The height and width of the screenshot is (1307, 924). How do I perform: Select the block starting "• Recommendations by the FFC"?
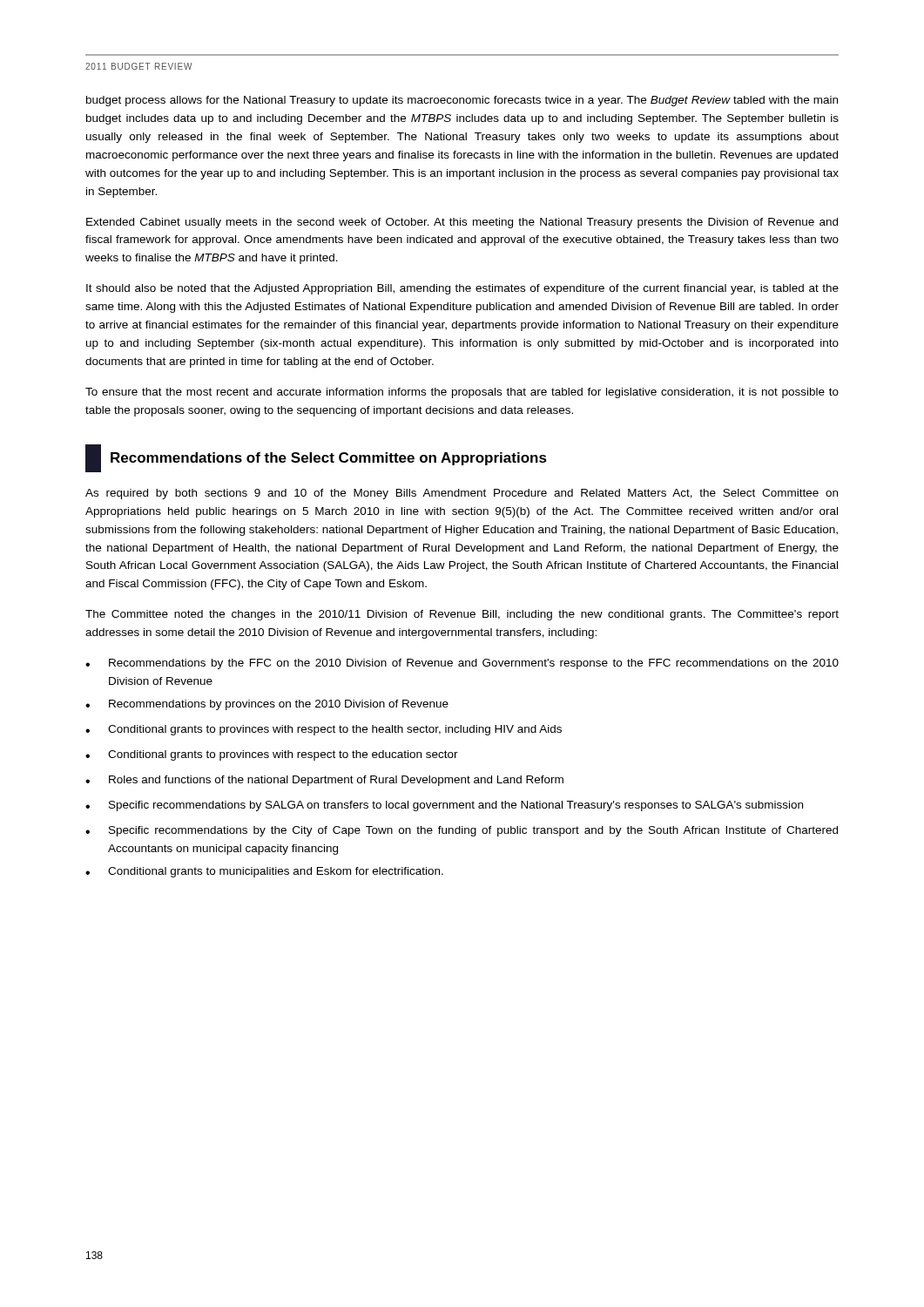(462, 673)
